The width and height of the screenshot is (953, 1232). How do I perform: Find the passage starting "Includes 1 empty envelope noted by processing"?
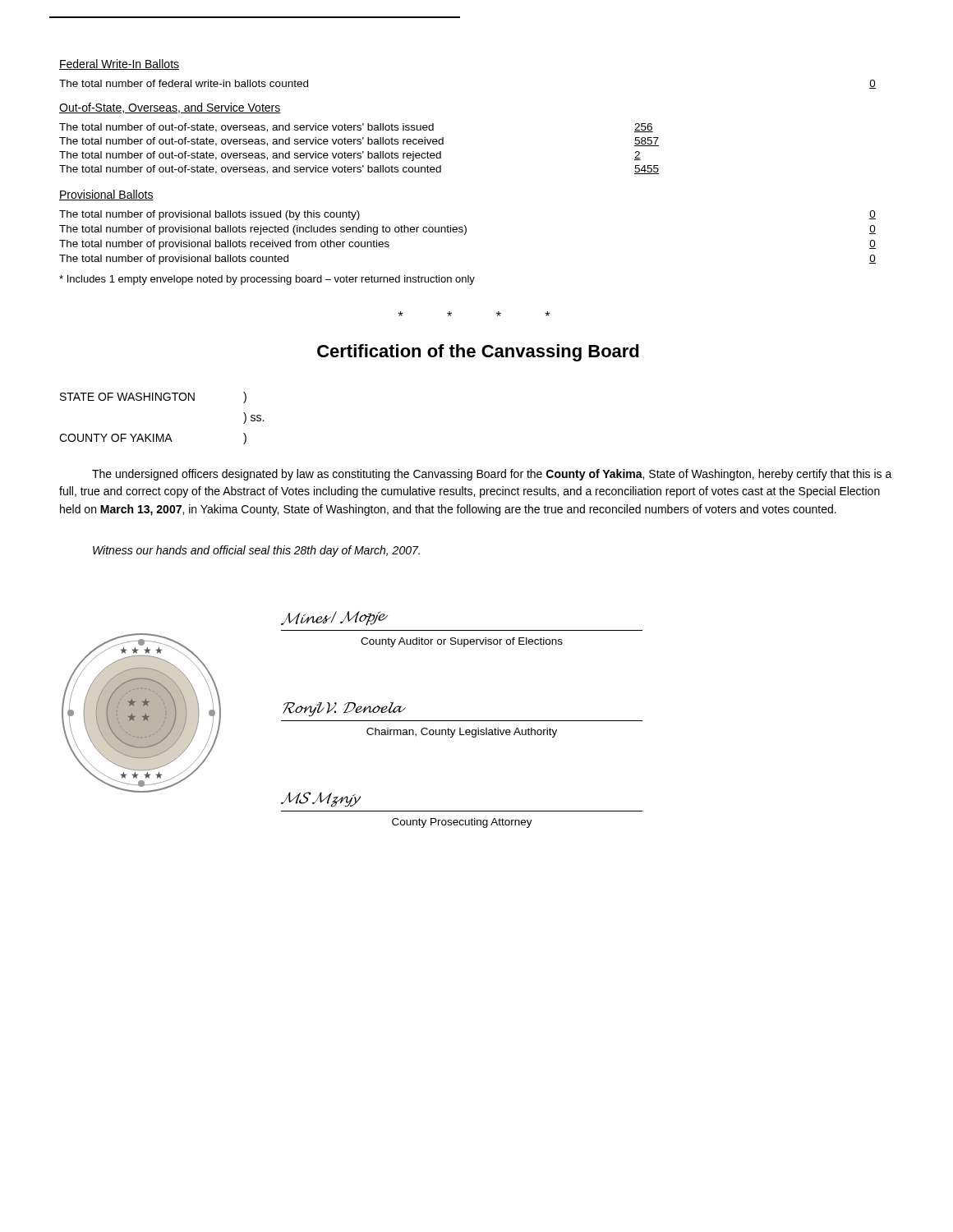coord(267,279)
